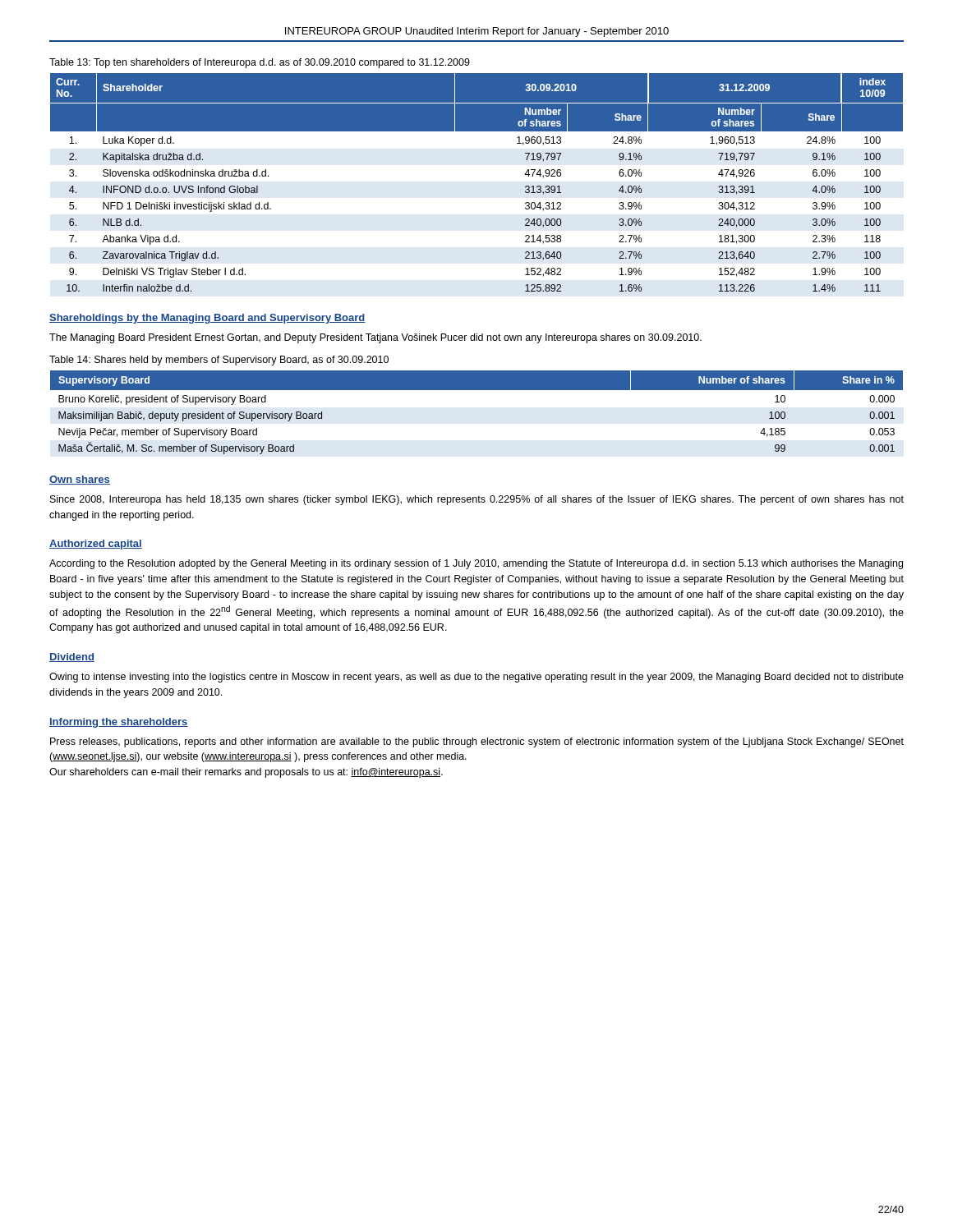The height and width of the screenshot is (1232, 953).
Task: Locate the text block that says "Owing to intense investing into the"
Action: pos(476,685)
